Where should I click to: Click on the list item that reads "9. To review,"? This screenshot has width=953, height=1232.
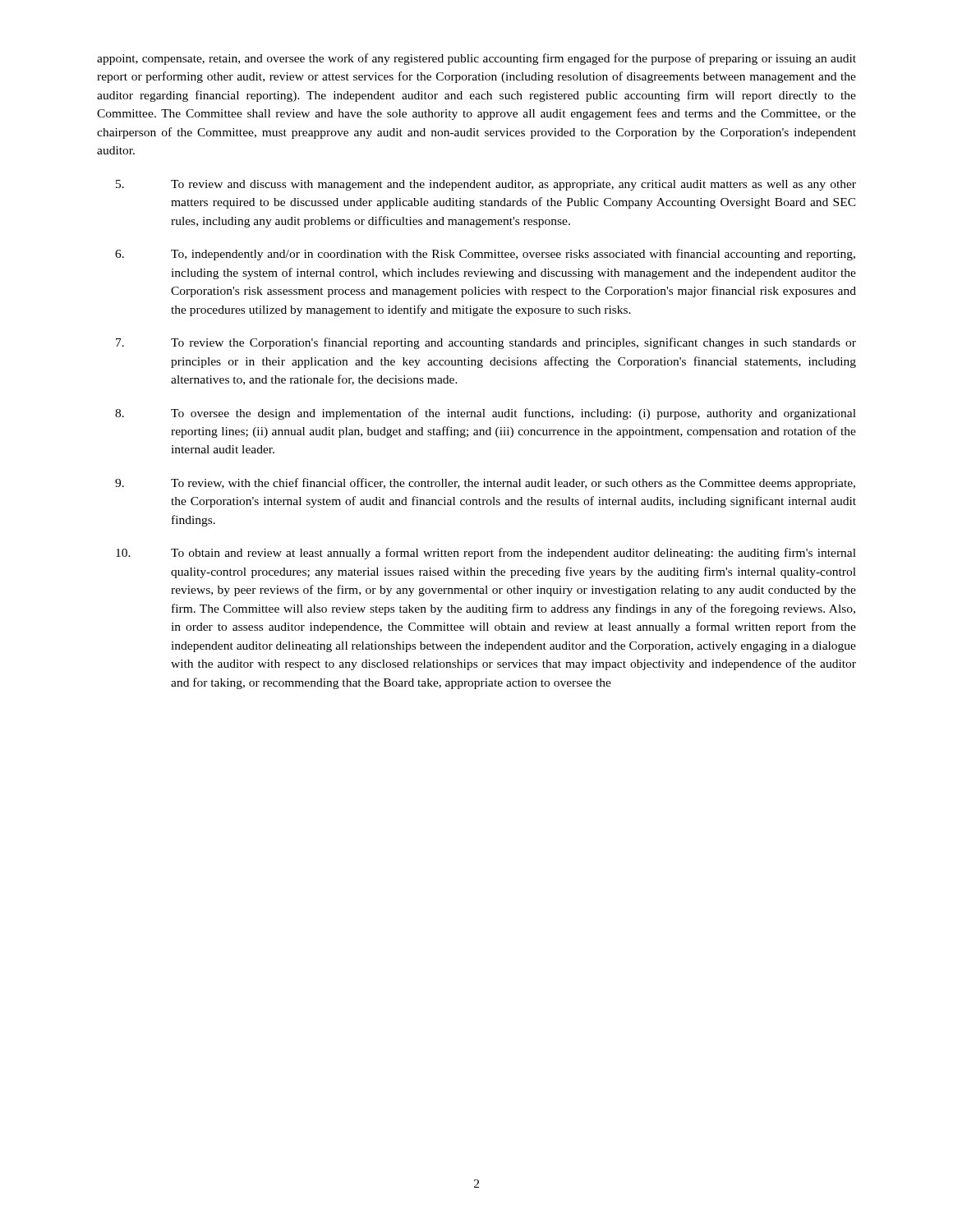coord(476,501)
